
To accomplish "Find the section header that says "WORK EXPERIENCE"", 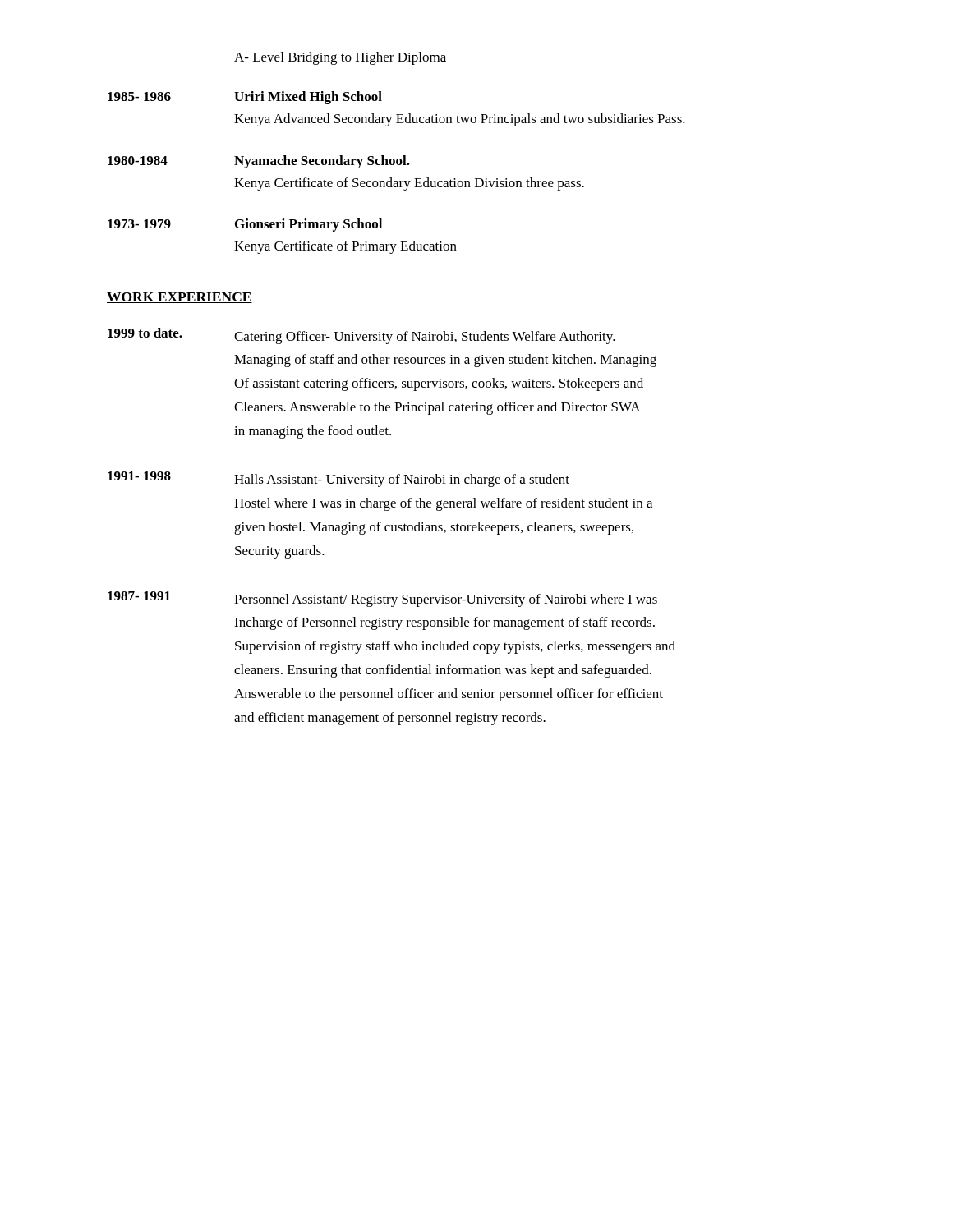I will tap(179, 296).
